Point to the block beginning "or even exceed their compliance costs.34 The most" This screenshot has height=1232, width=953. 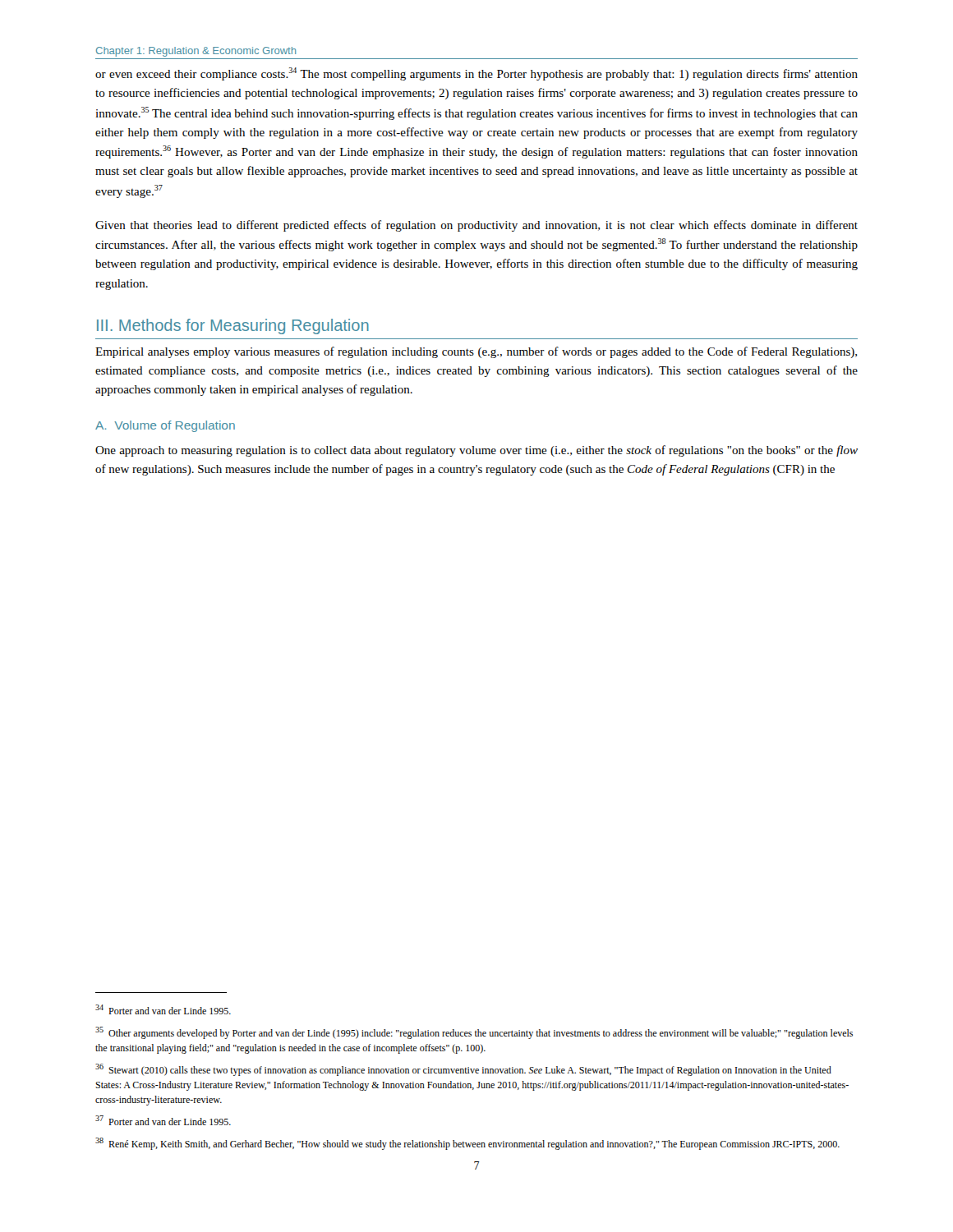tap(476, 132)
